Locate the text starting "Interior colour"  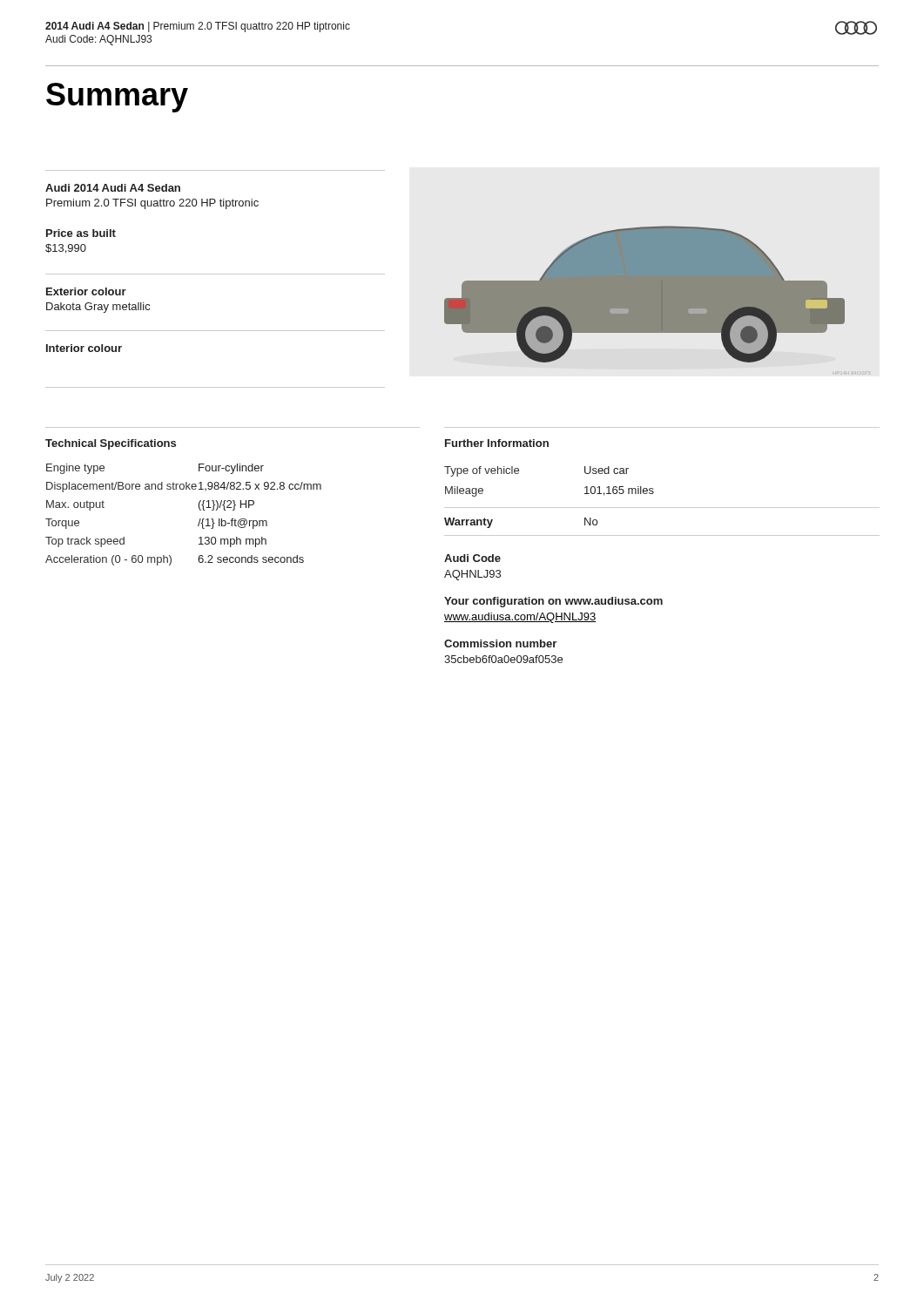click(84, 348)
